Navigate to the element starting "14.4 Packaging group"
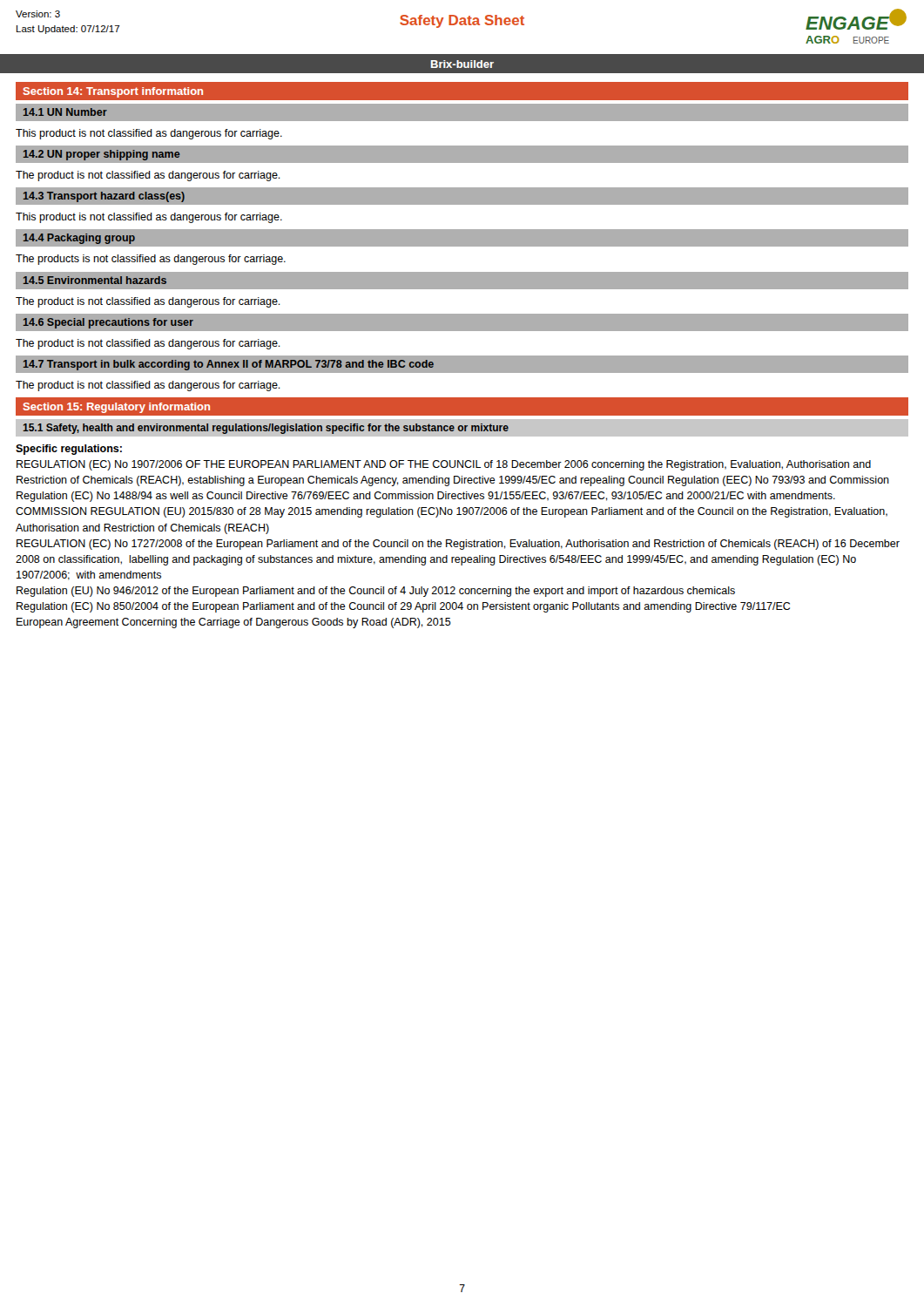The image size is (924, 1307). click(x=79, y=238)
